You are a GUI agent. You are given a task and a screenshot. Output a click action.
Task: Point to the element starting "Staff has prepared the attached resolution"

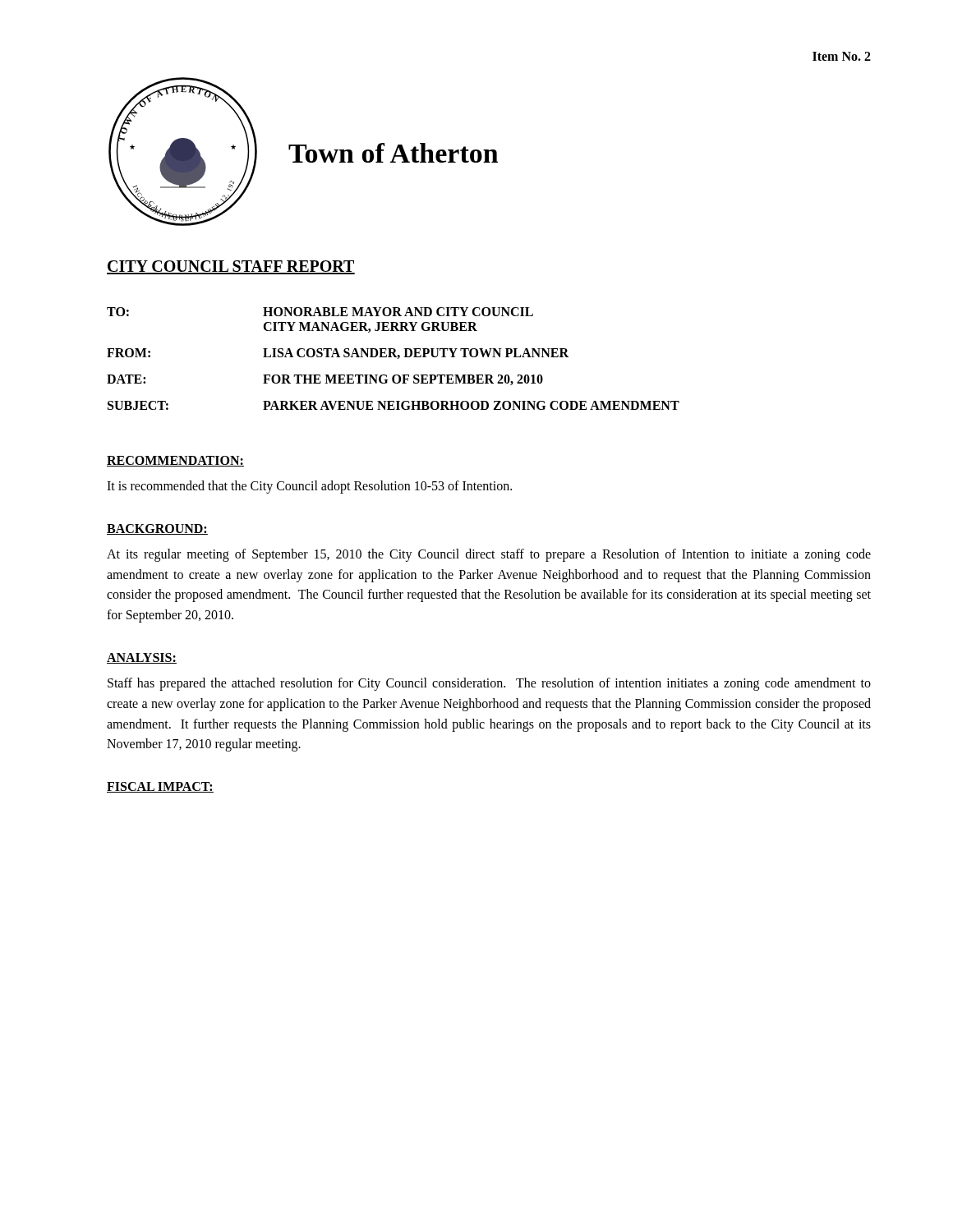(489, 714)
